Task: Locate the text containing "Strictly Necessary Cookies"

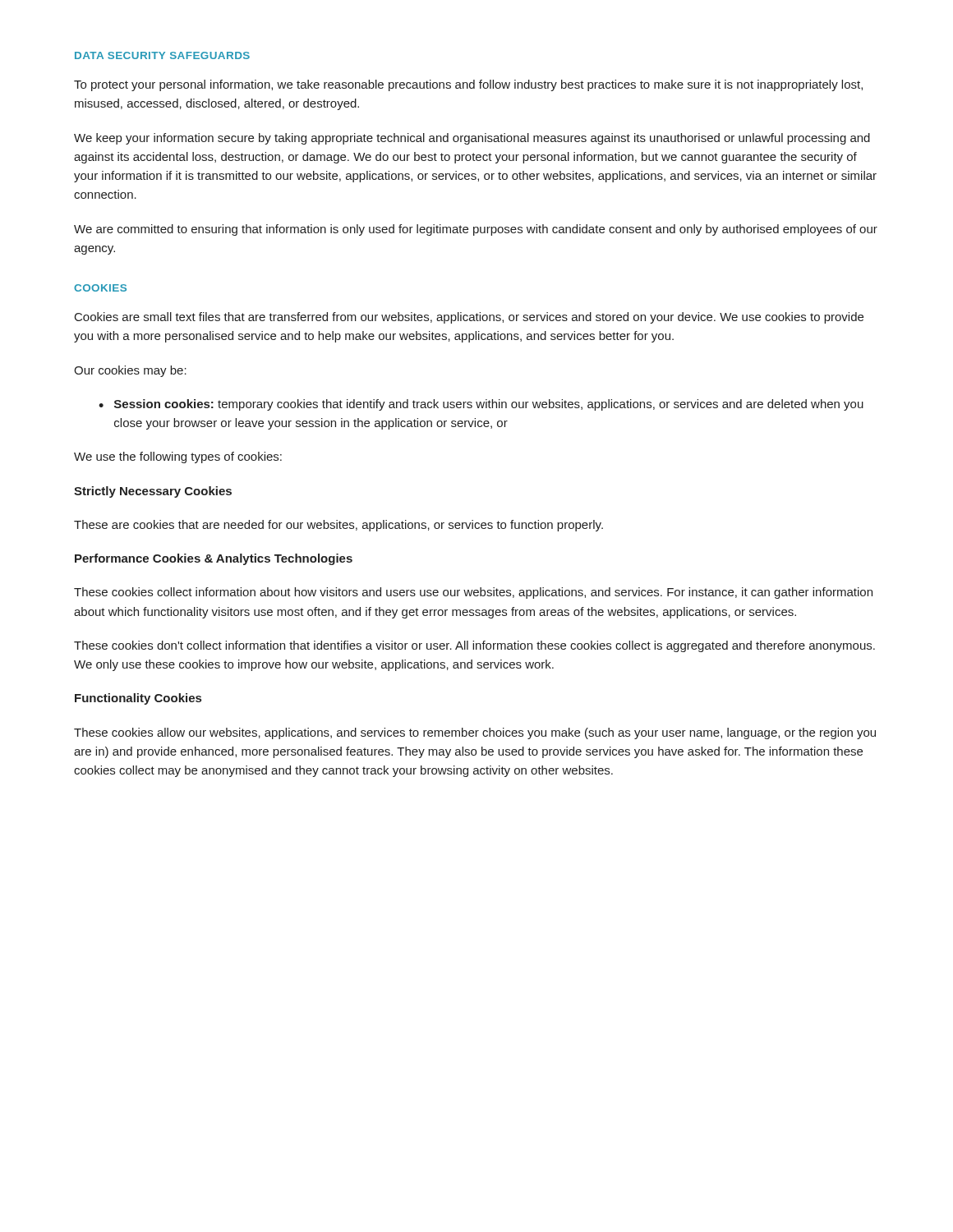Action: [153, 492]
